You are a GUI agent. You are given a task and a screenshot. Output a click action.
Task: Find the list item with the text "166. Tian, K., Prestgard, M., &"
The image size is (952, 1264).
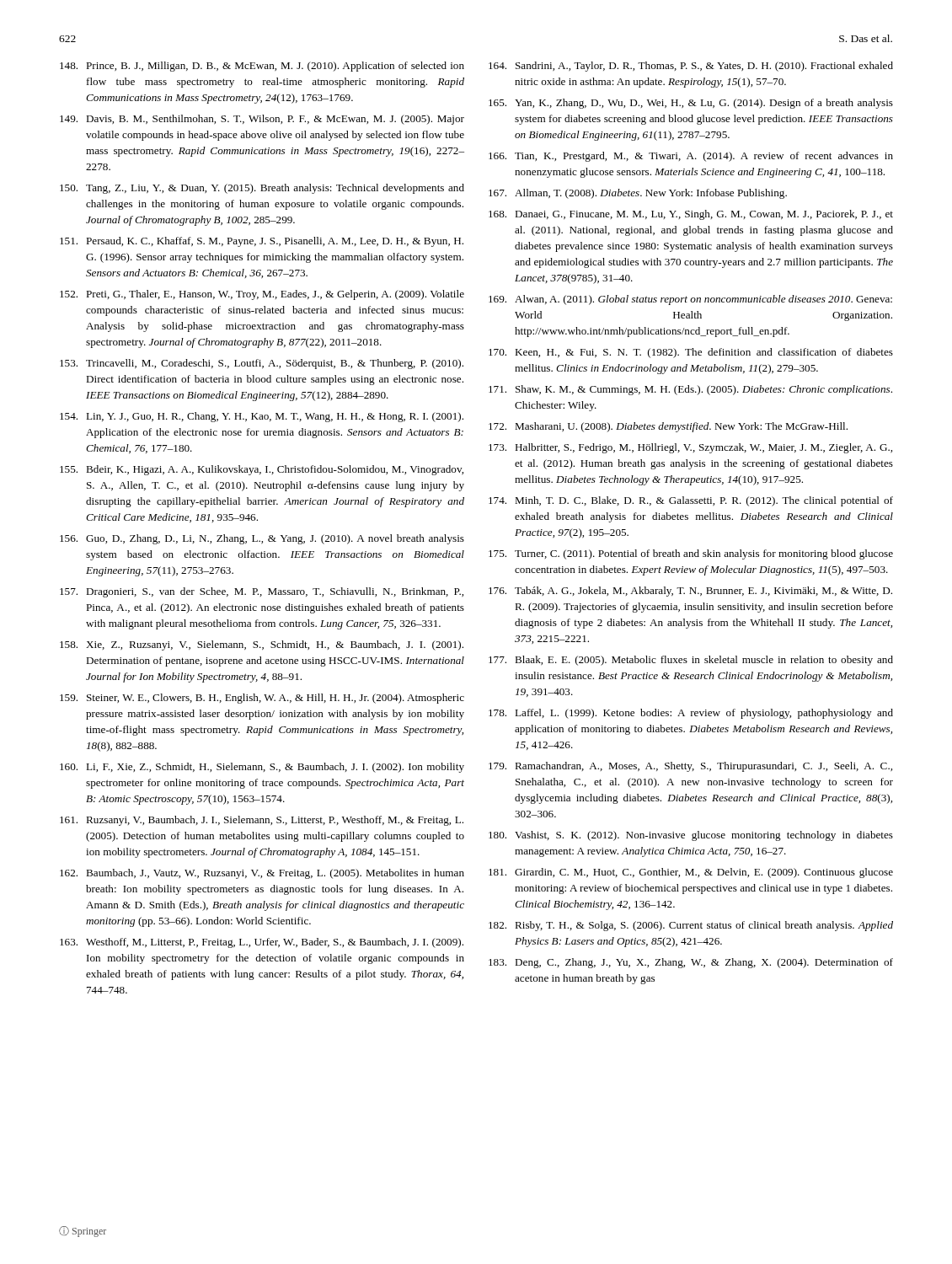click(x=690, y=163)
